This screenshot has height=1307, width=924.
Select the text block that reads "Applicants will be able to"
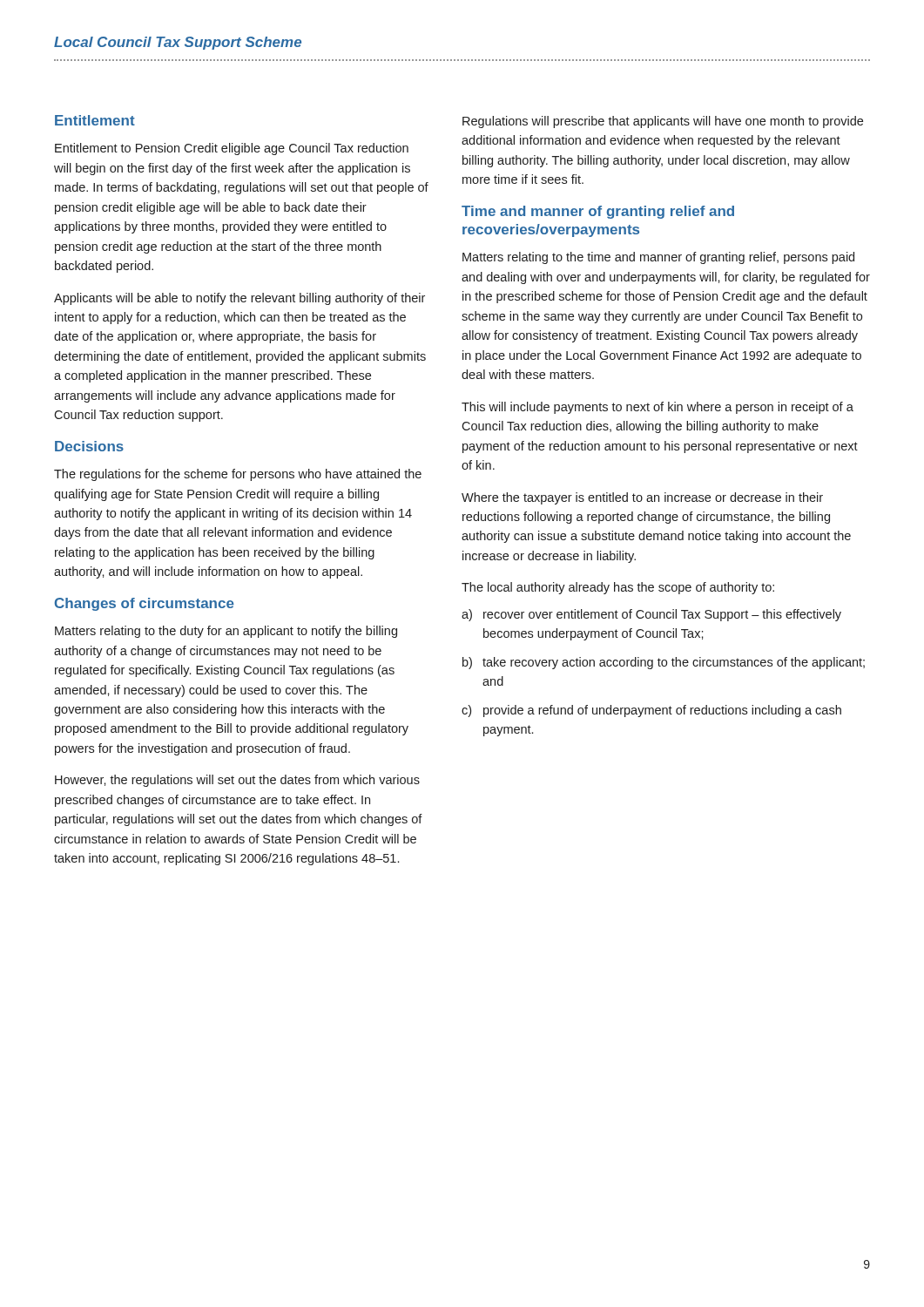tap(241, 357)
